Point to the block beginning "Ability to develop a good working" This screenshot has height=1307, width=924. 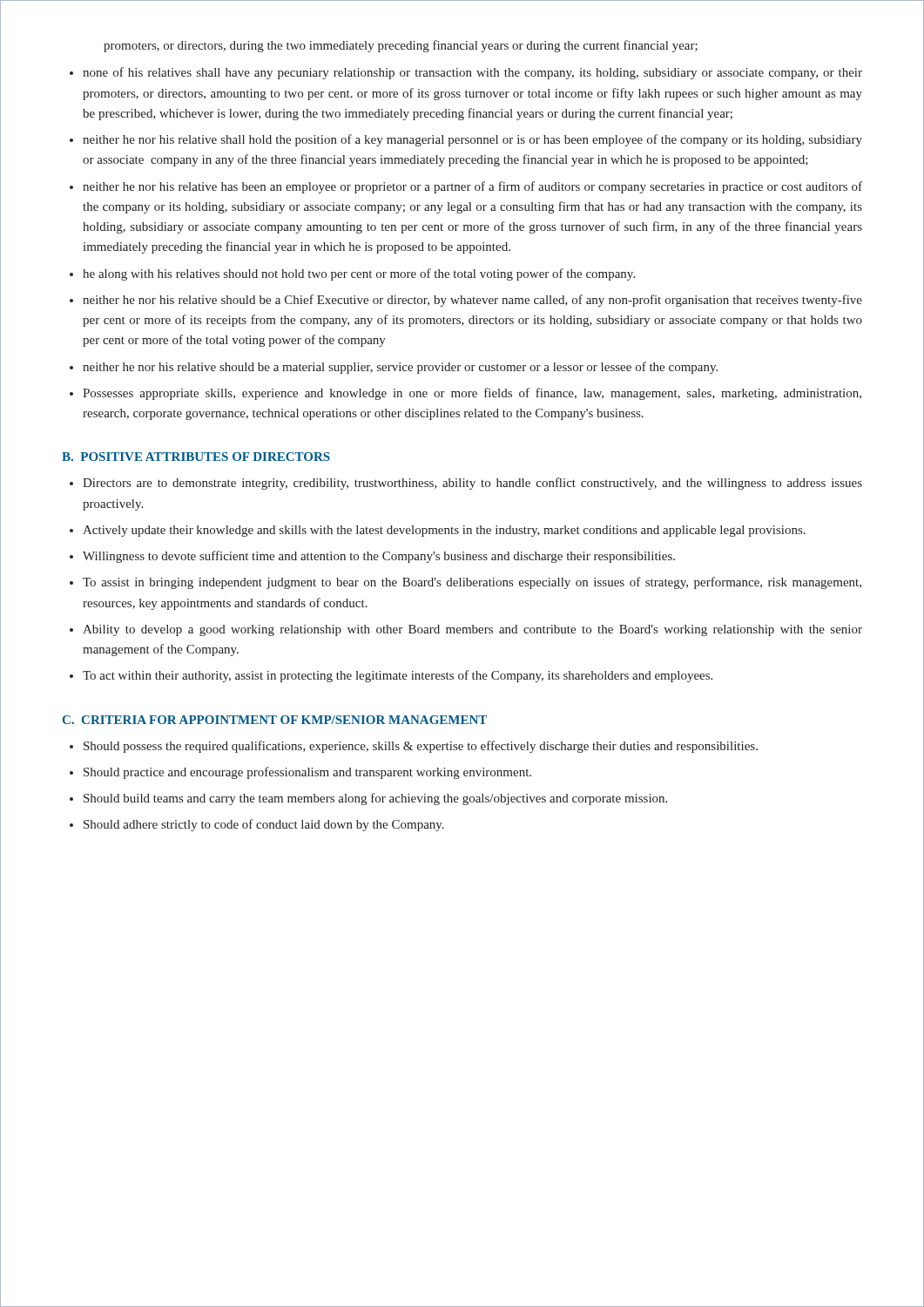point(472,639)
